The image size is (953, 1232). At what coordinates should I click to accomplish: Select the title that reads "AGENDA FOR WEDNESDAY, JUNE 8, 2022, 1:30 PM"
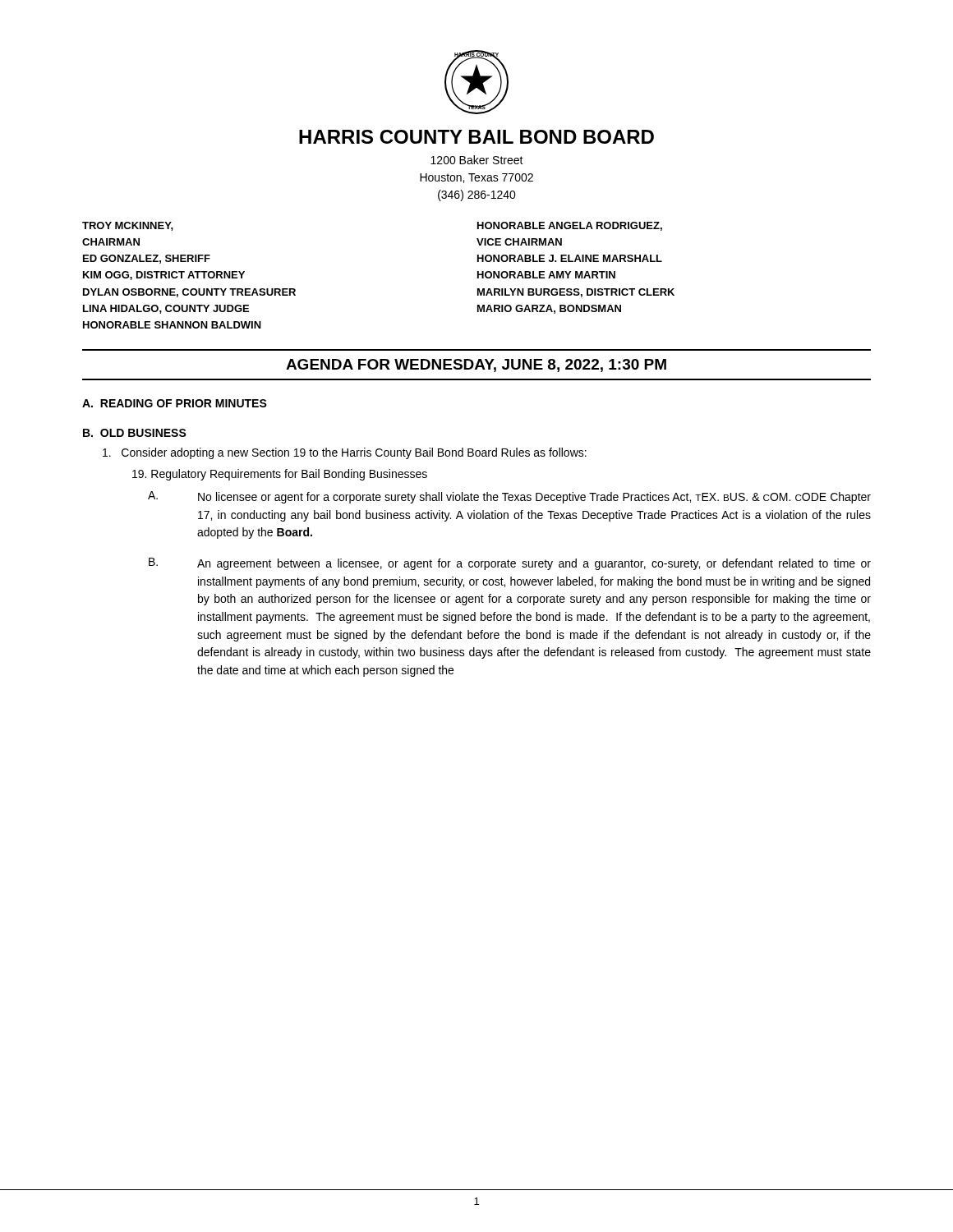[476, 364]
